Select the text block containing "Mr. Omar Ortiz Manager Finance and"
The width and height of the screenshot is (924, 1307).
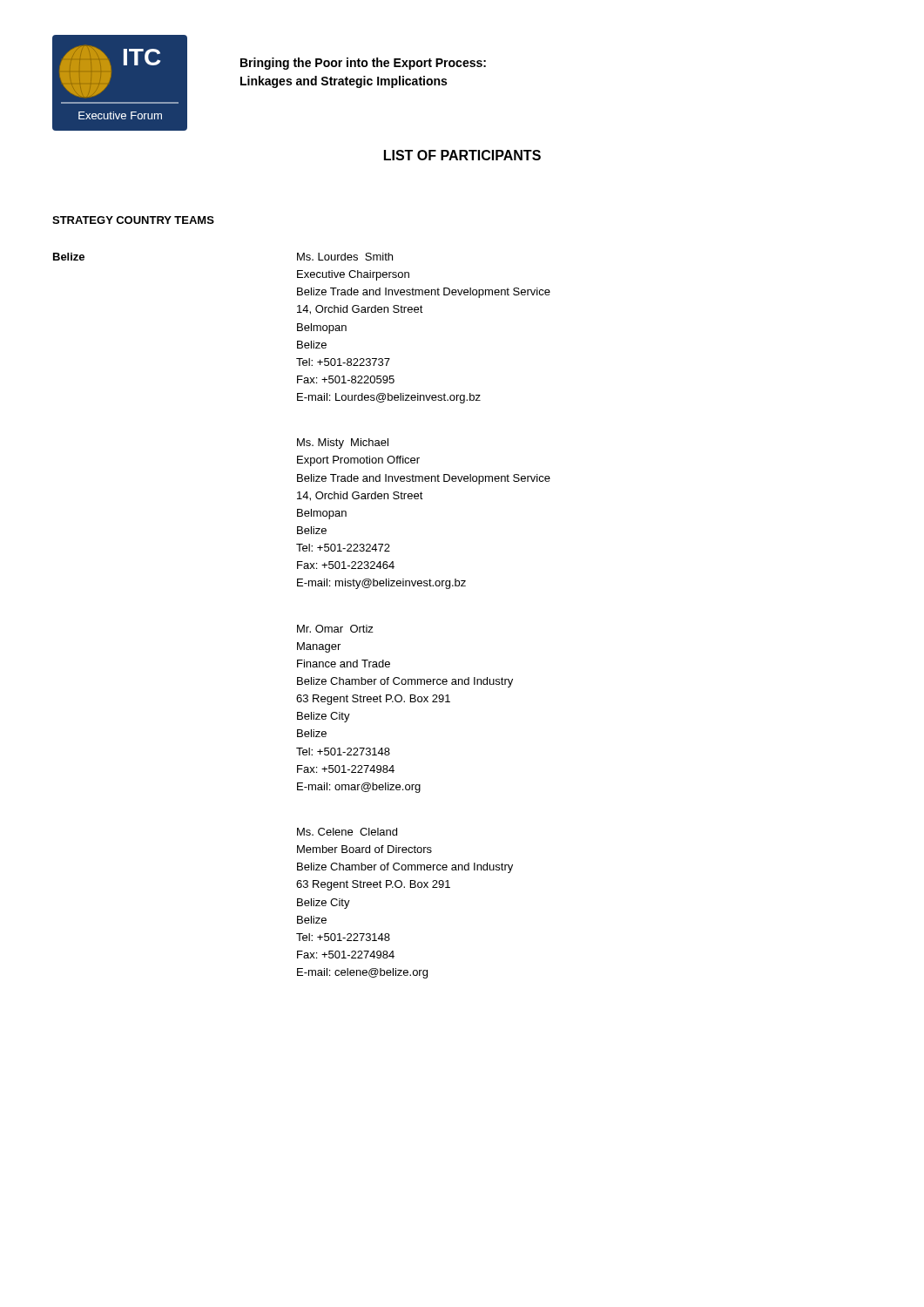tap(405, 707)
